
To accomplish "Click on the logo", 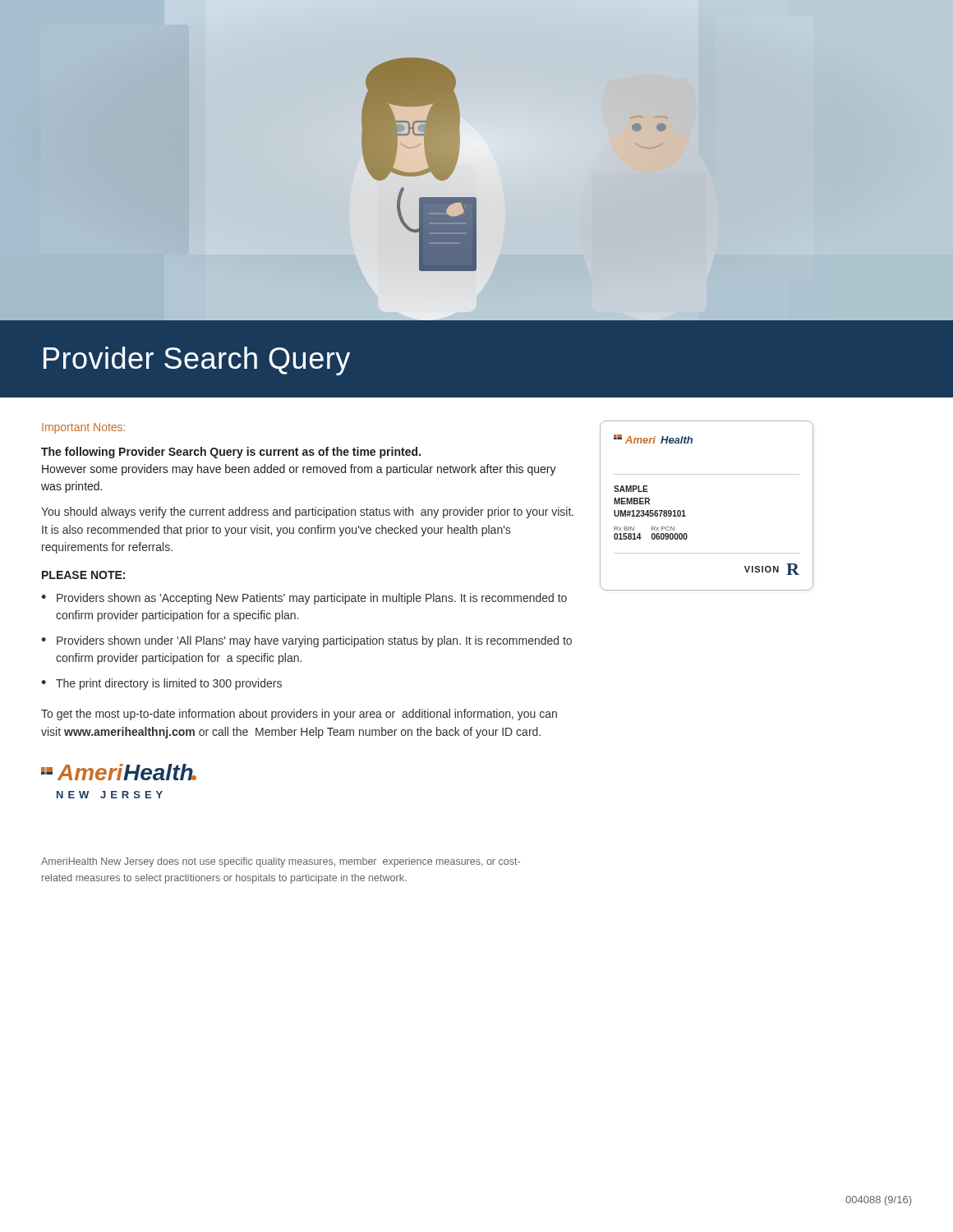I will point(308,803).
